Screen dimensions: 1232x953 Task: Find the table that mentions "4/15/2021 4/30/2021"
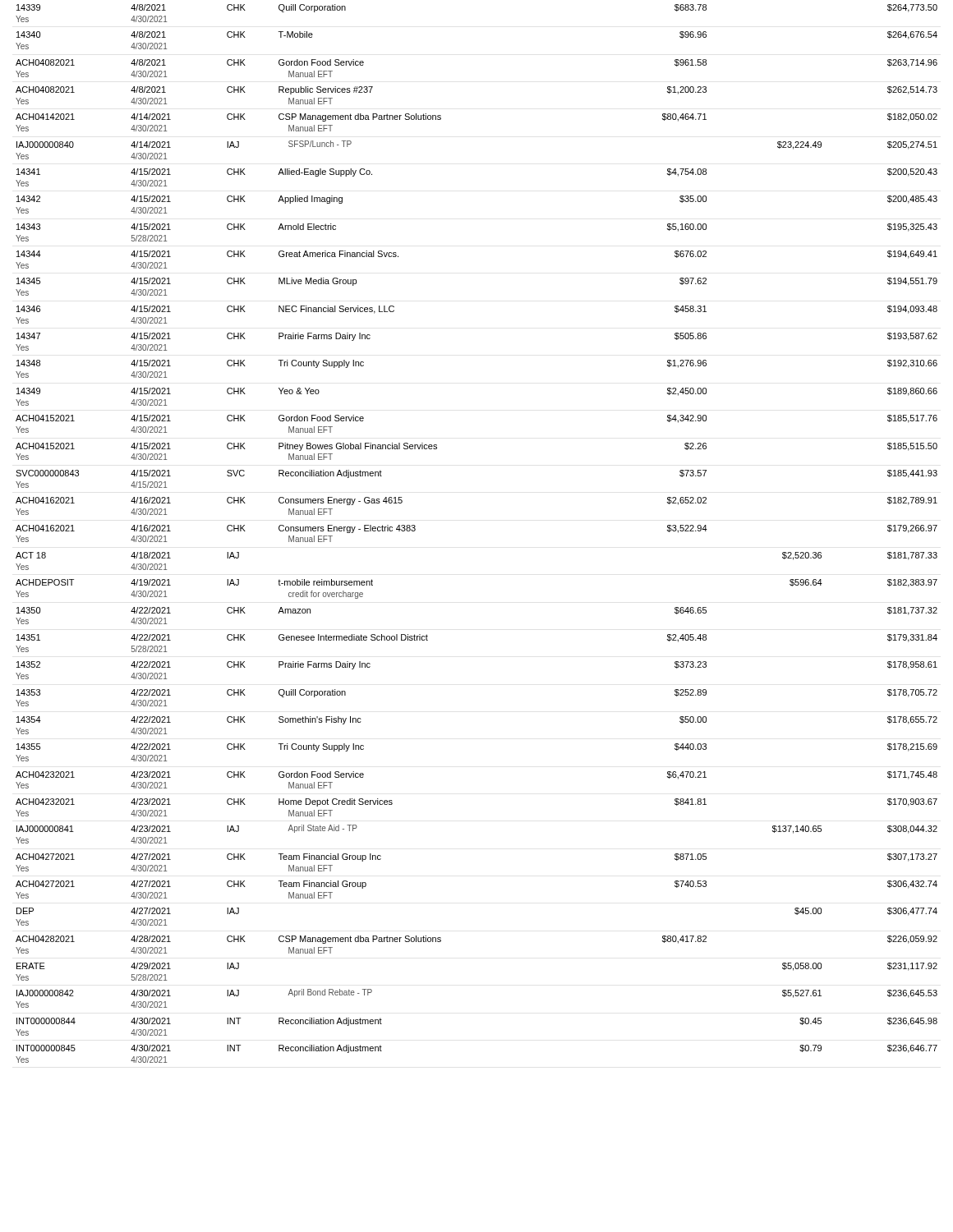coord(476,534)
